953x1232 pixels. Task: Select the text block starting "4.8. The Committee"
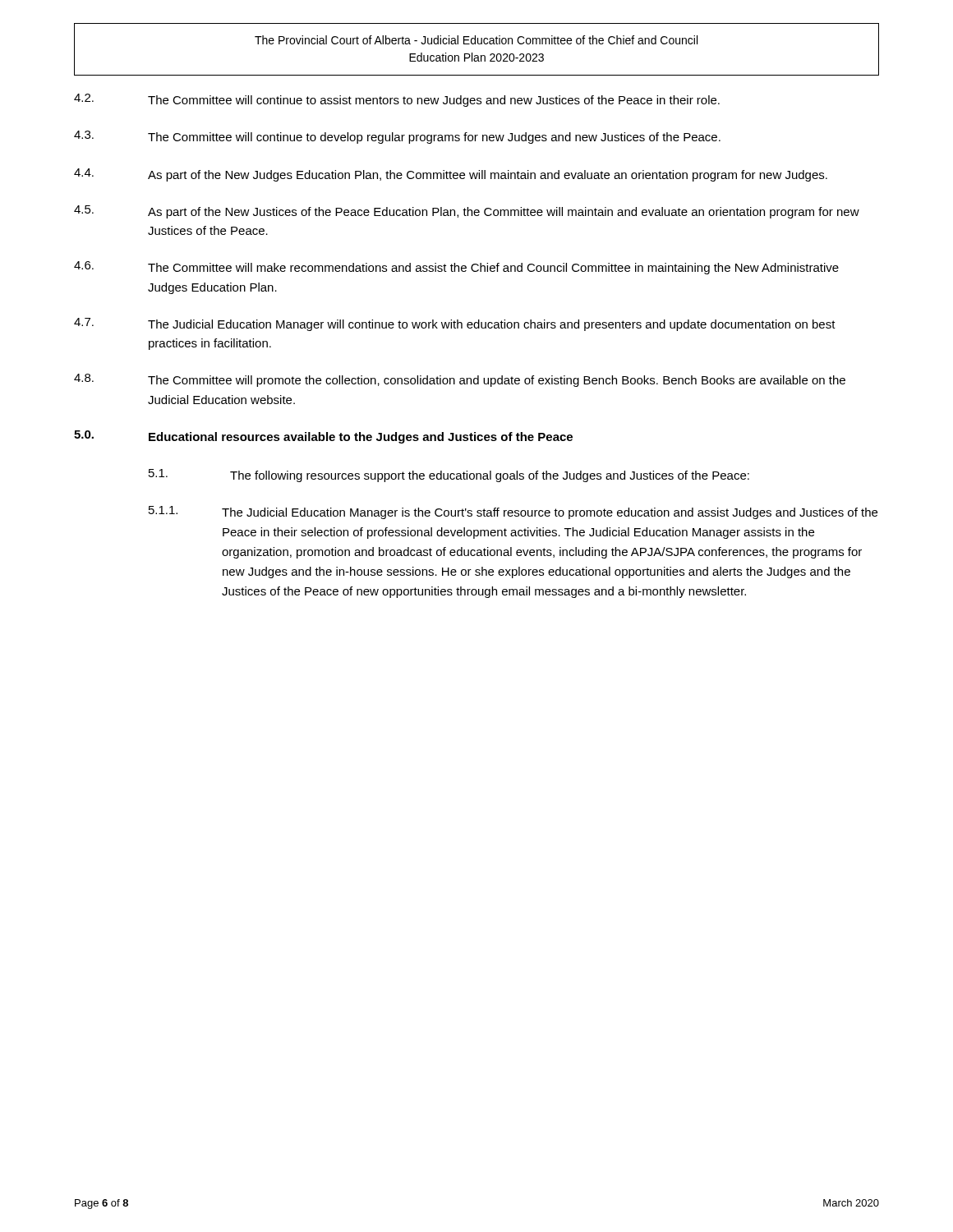476,390
